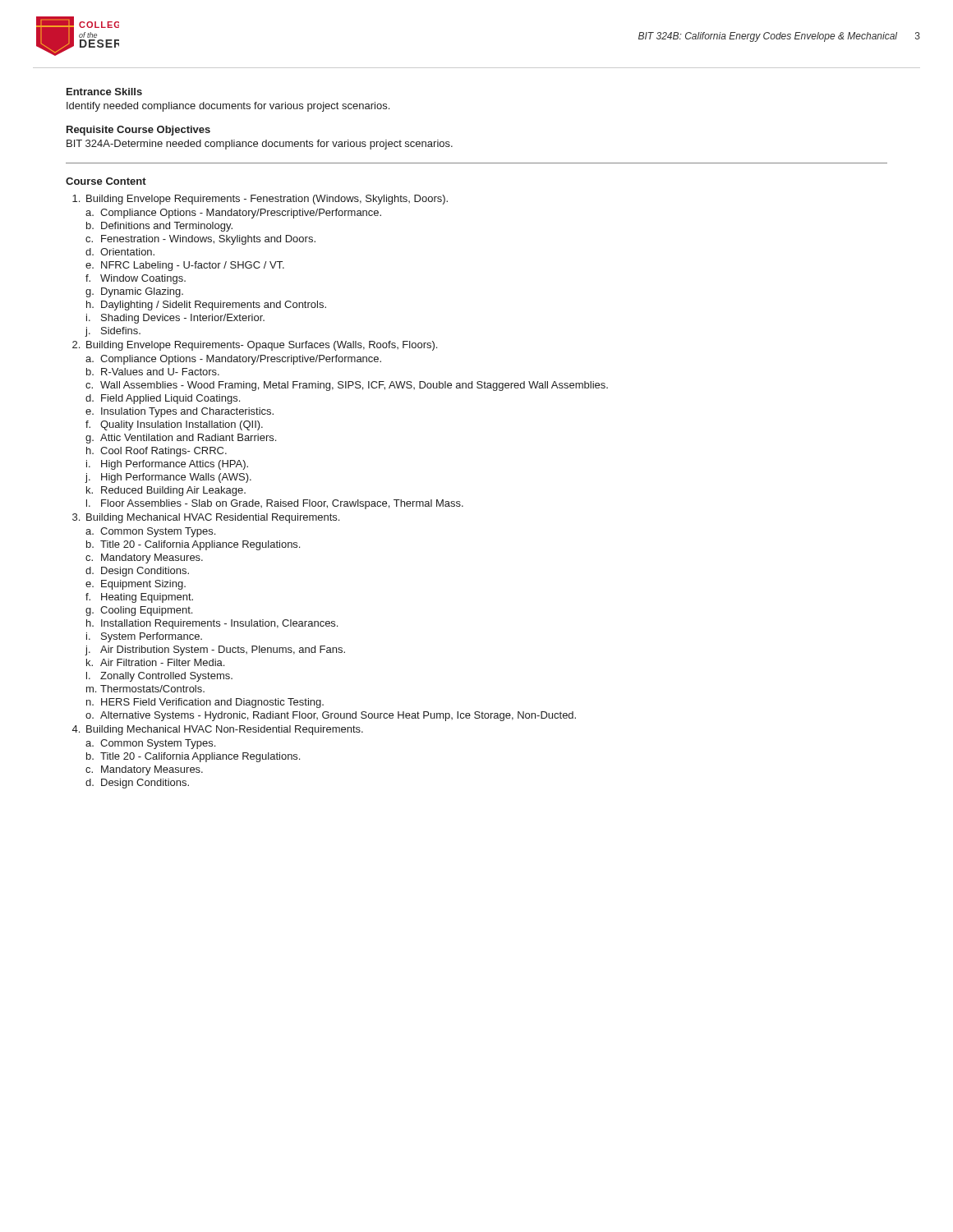Click on the passage starting "Entrance Skills"
The image size is (953, 1232).
104,92
